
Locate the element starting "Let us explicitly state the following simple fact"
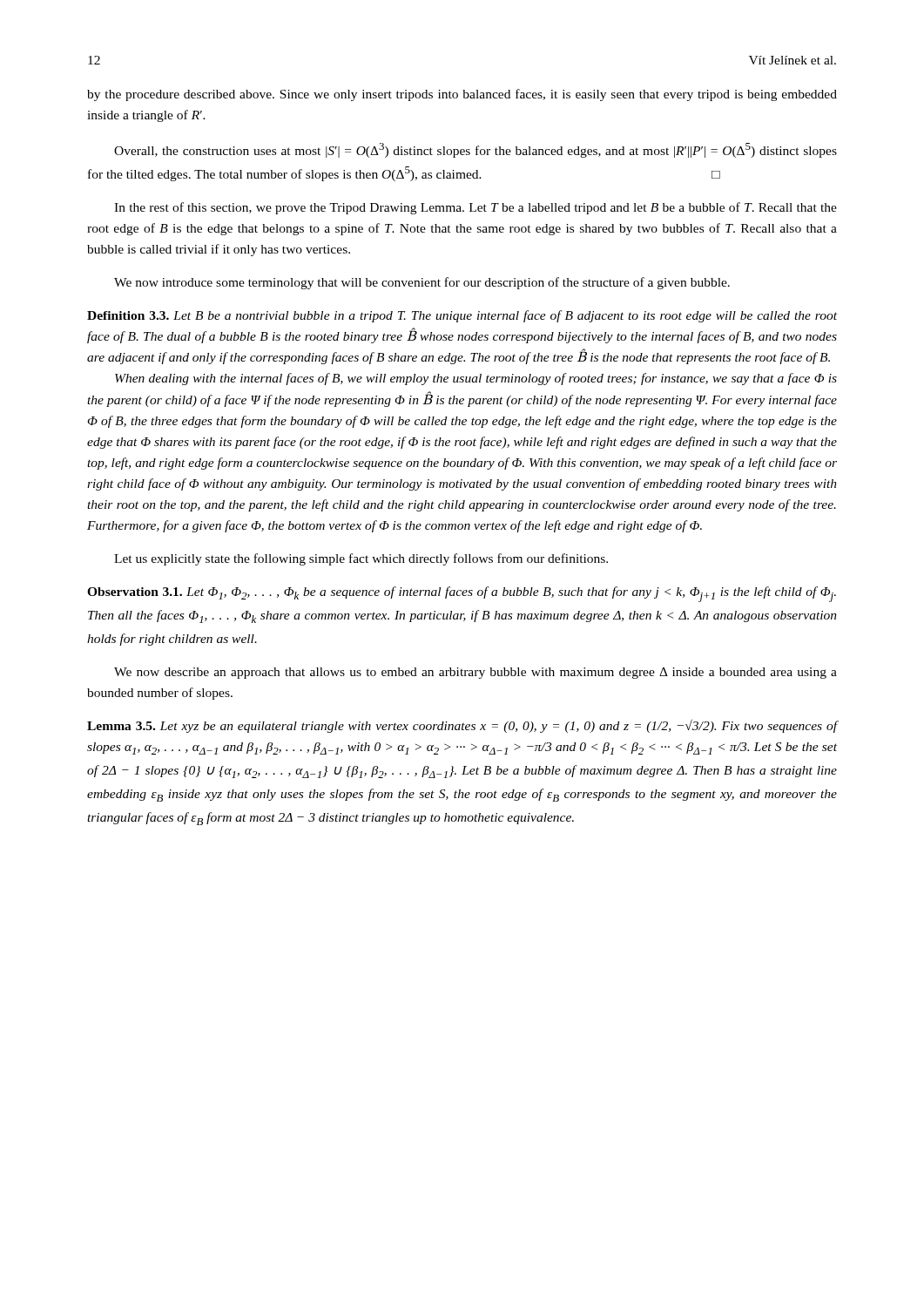(x=462, y=558)
